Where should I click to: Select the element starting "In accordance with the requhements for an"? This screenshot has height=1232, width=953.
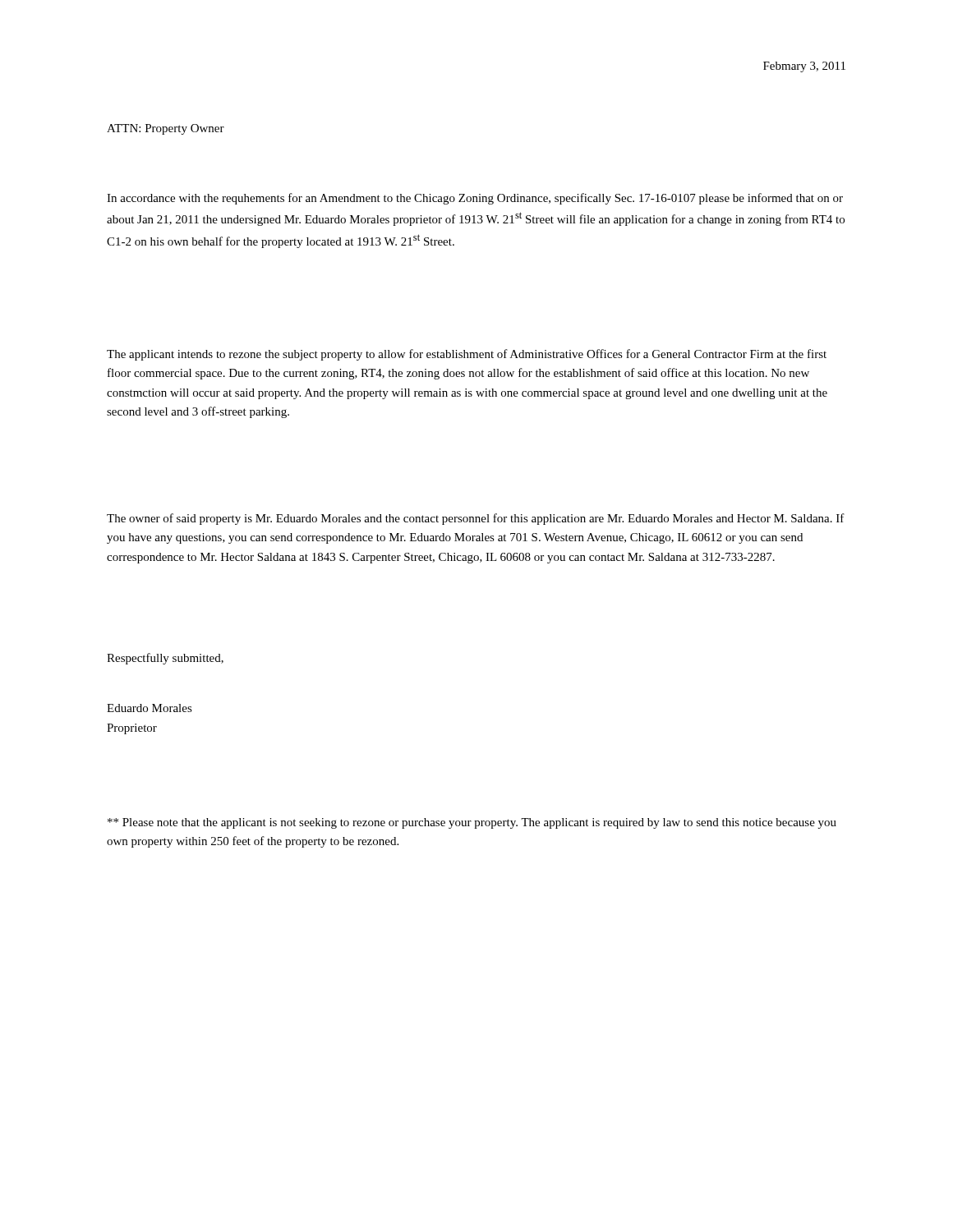click(476, 219)
